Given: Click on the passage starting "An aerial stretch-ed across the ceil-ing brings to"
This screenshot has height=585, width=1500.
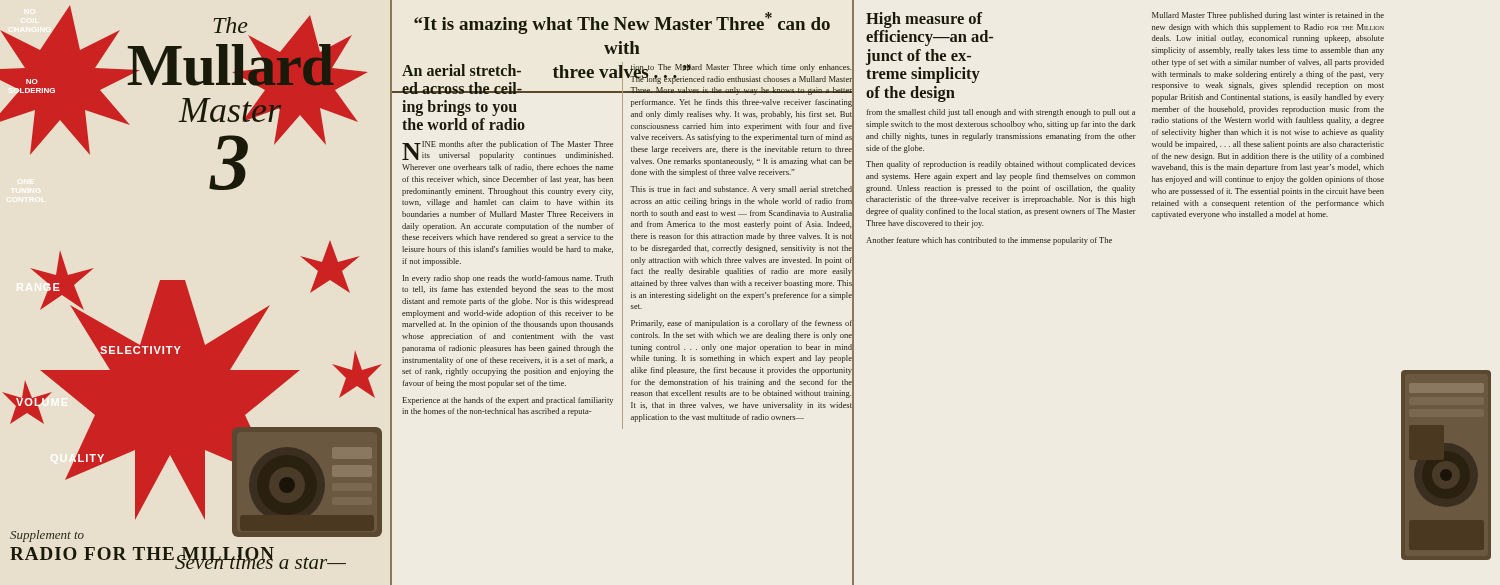Looking at the screenshot, I should (x=508, y=98).
